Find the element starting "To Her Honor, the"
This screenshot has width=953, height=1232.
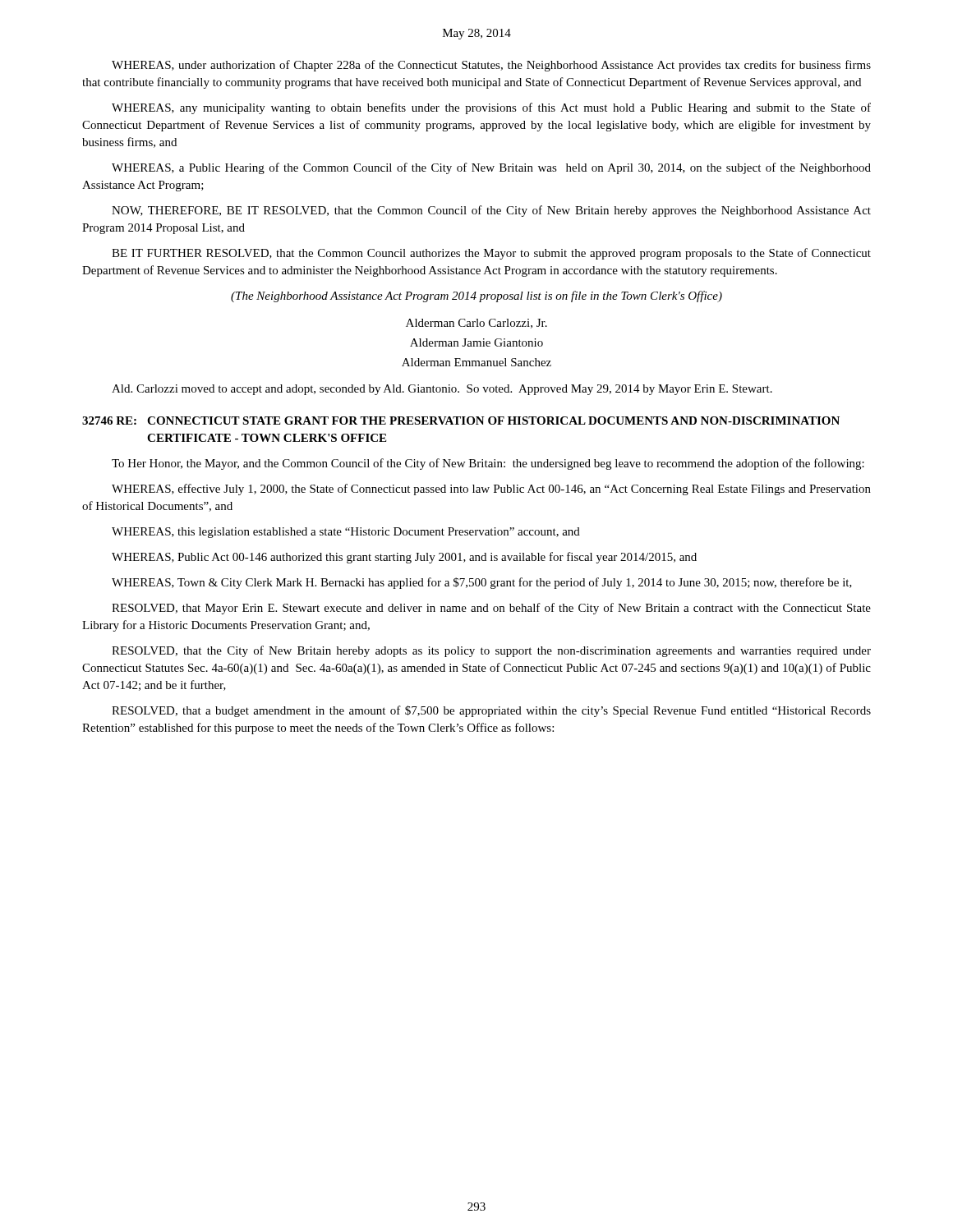(x=488, y=463)
